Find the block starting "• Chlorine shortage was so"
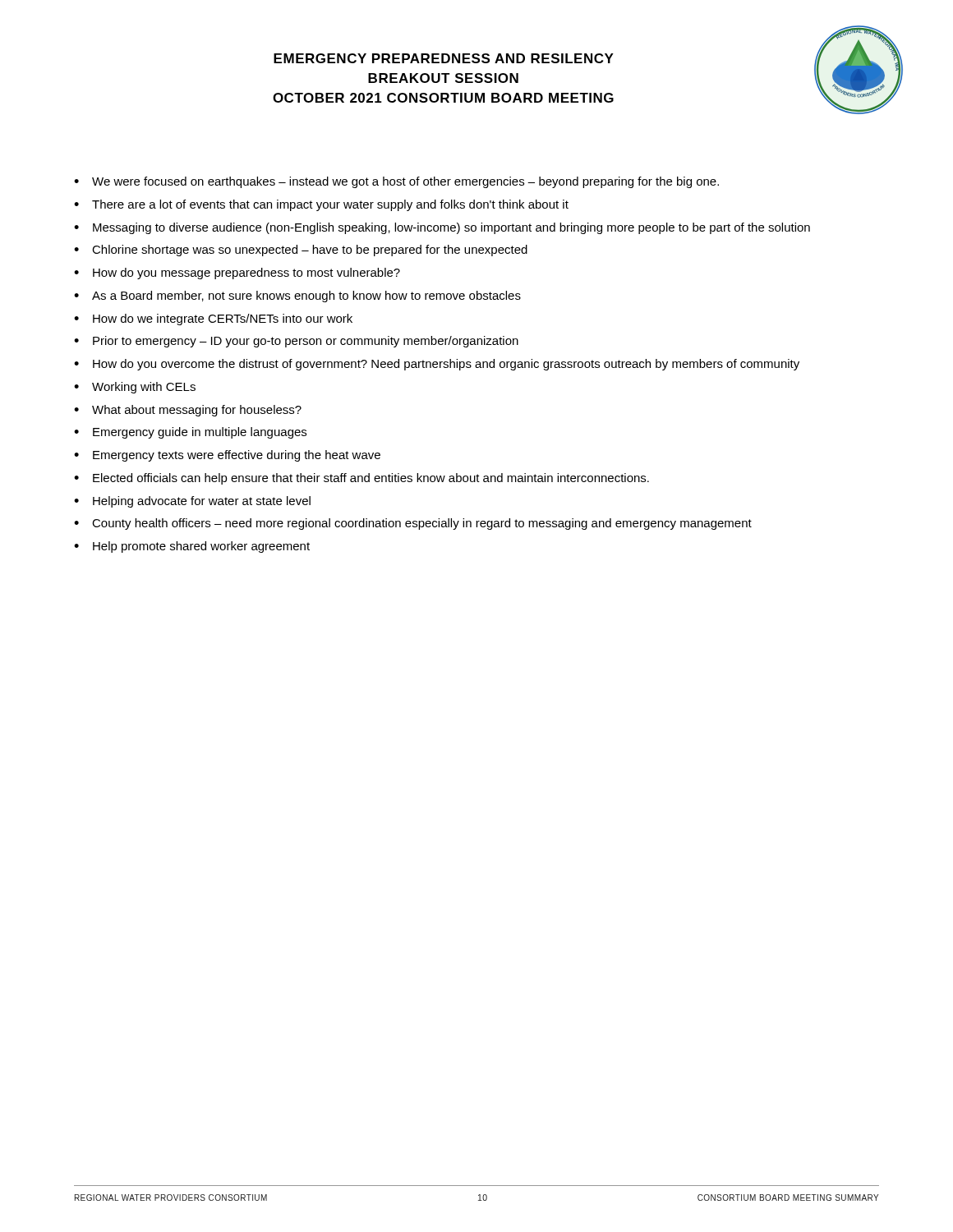Viewport: 953px width, 1232px height. pyautogui.click(x=476, y=250)
